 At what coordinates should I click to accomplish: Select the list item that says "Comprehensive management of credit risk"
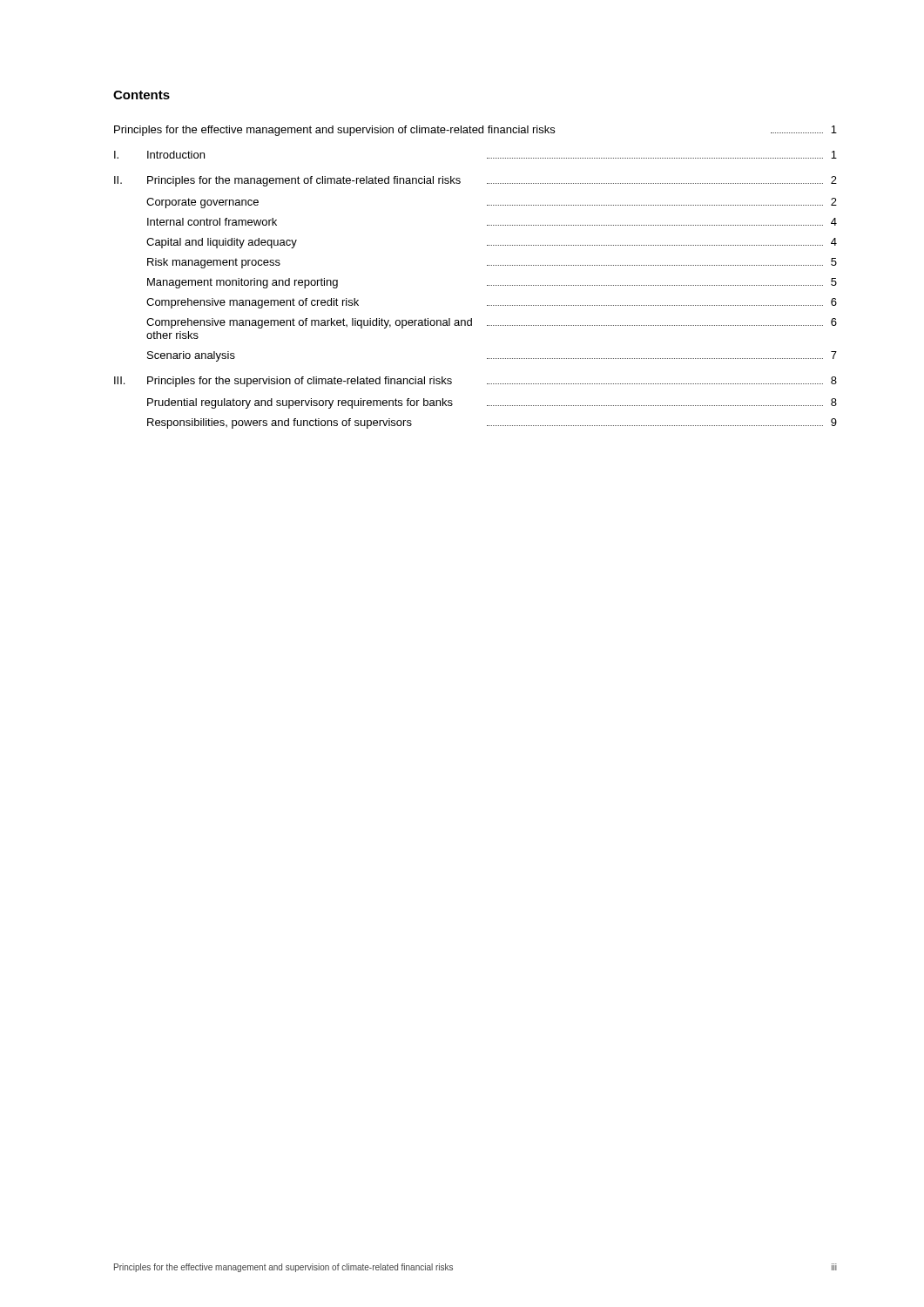tap(492, 302)
